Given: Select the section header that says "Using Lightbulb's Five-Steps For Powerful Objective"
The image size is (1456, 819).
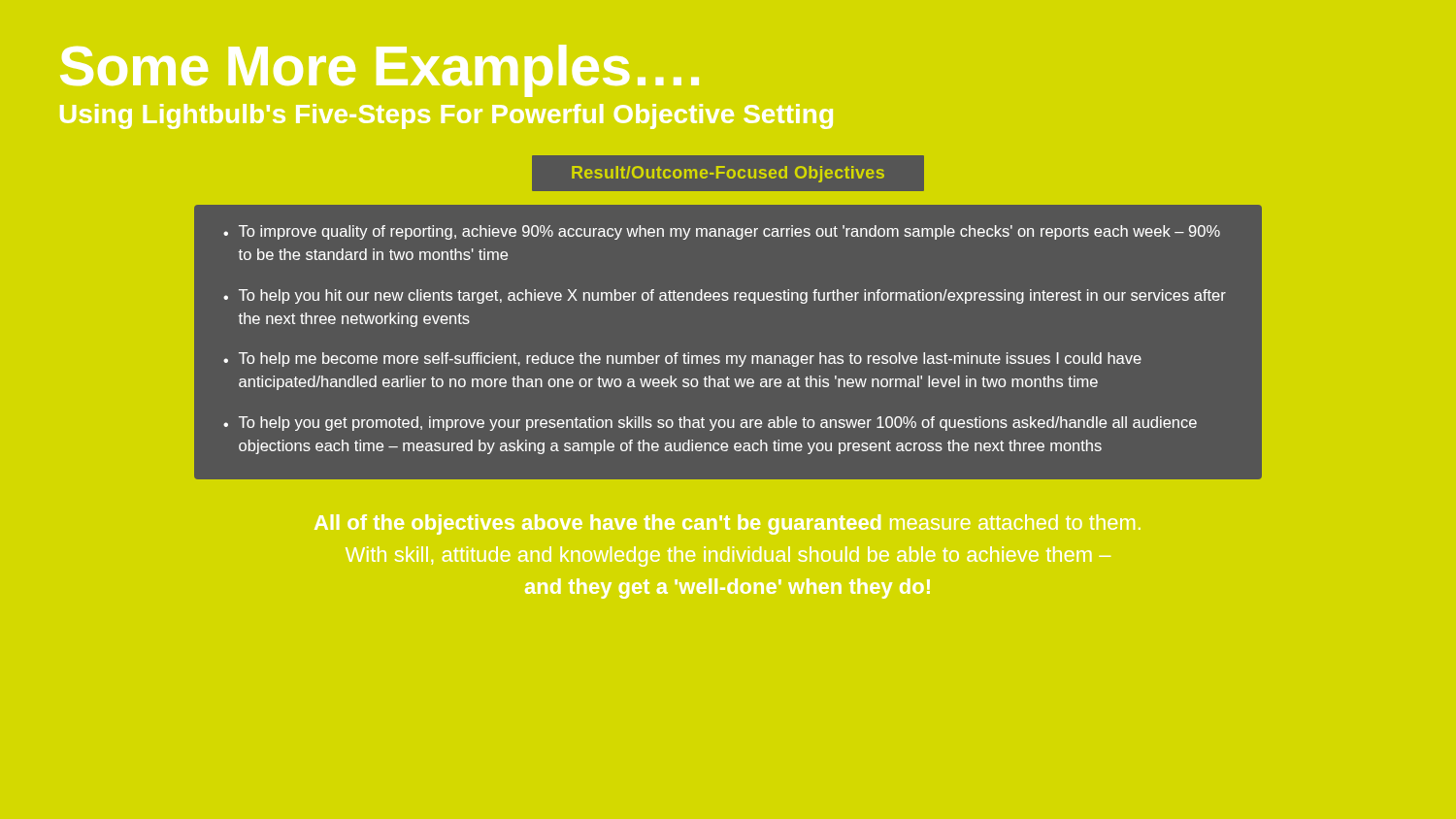Looking at the screenshot, I should 447,114.
